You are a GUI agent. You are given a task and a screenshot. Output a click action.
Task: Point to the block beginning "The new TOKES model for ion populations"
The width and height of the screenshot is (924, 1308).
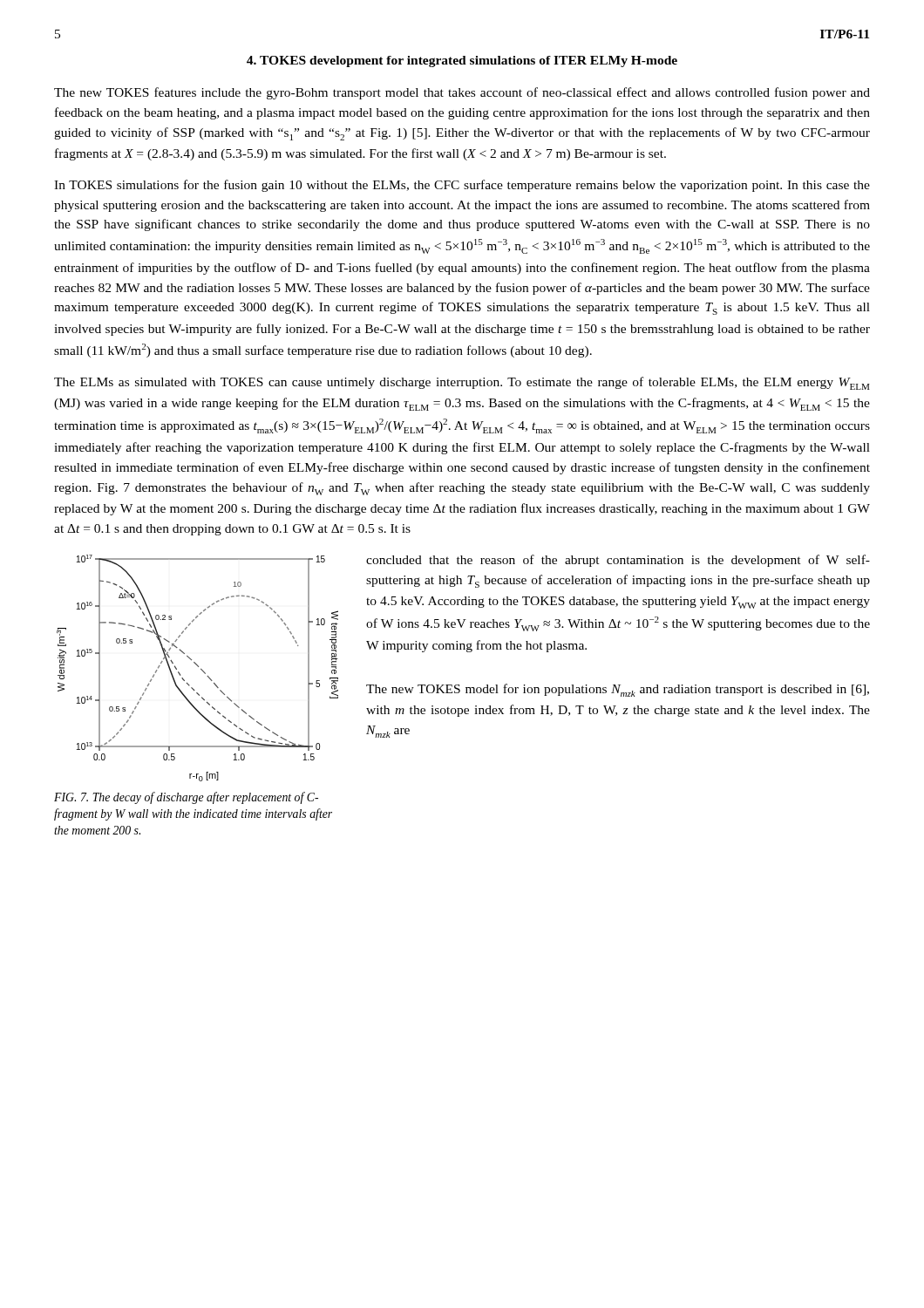point(618,710)
